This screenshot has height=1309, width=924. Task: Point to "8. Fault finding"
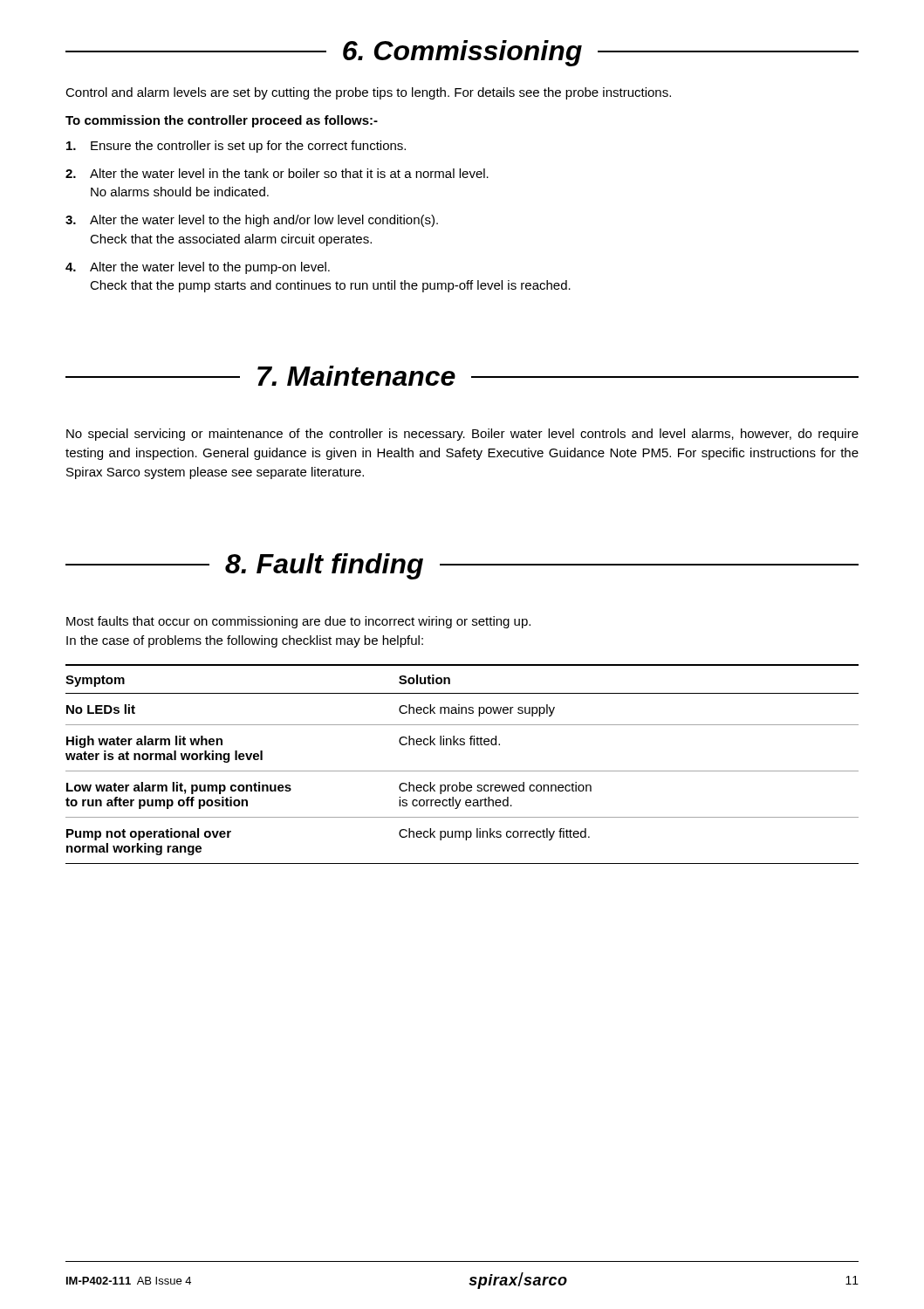pos(462,564)
